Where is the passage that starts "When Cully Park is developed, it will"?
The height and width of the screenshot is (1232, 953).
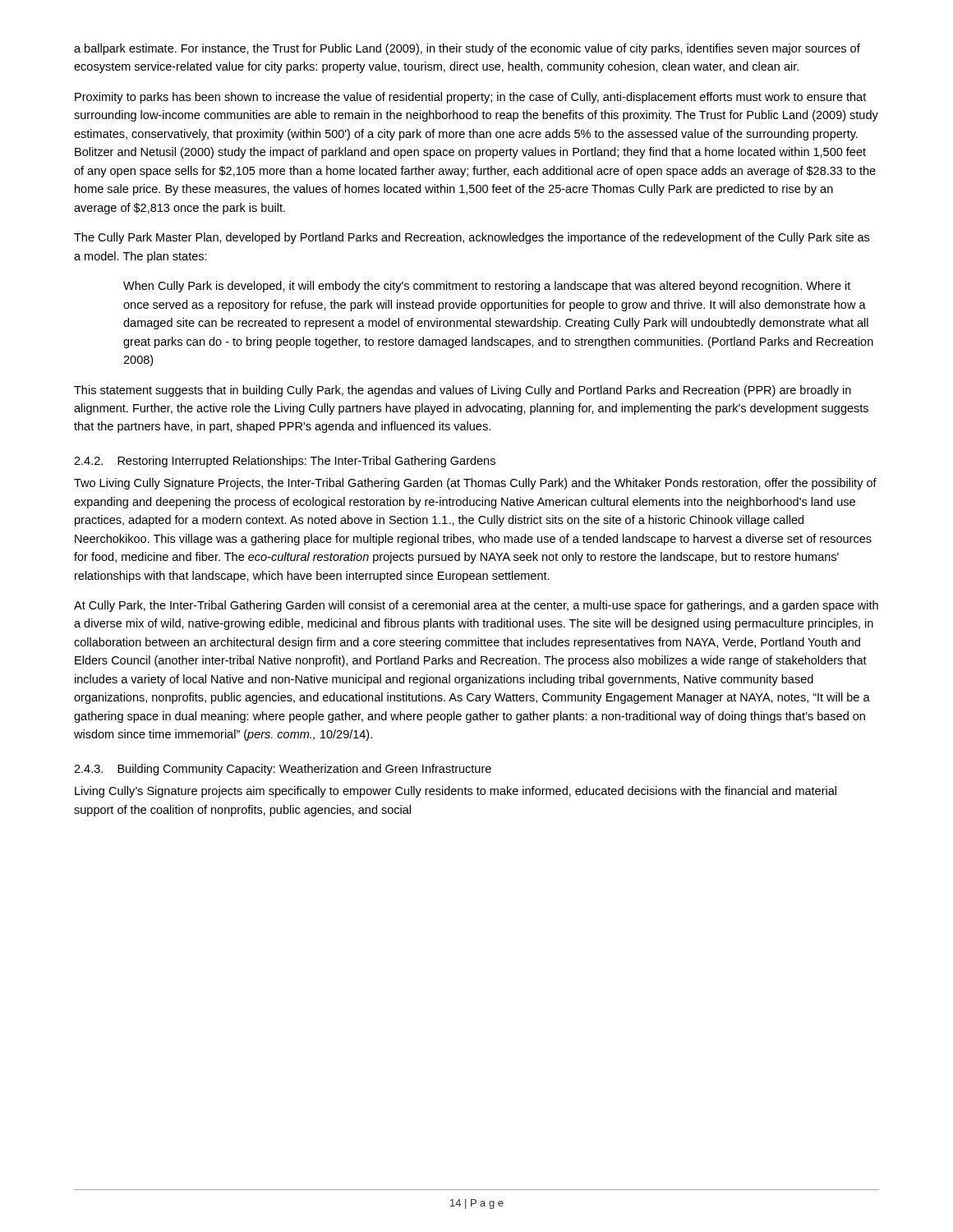pyautogui.click(x=498, y=323)
